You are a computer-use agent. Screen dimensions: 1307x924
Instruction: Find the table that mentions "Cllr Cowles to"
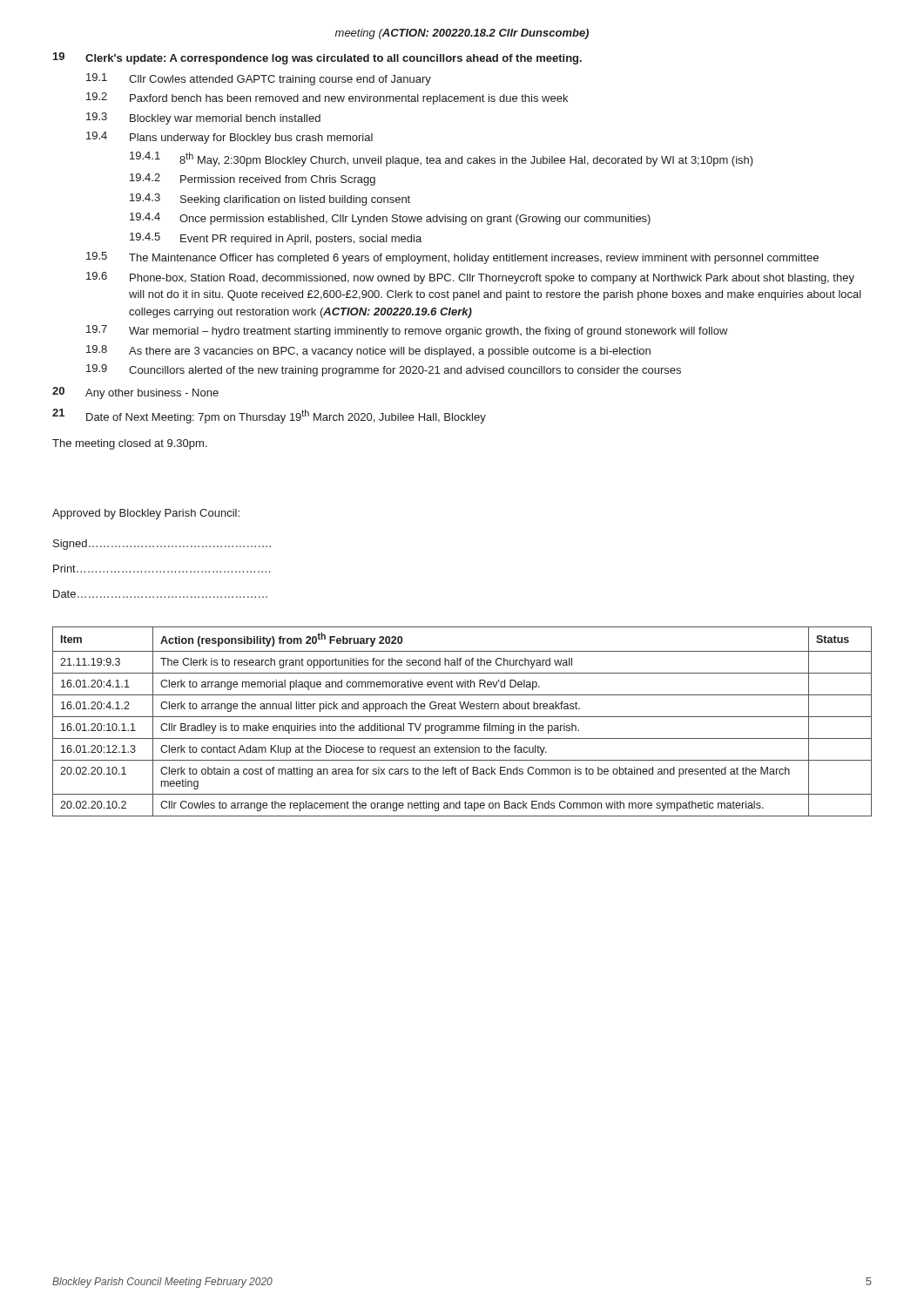coord(462,722)
